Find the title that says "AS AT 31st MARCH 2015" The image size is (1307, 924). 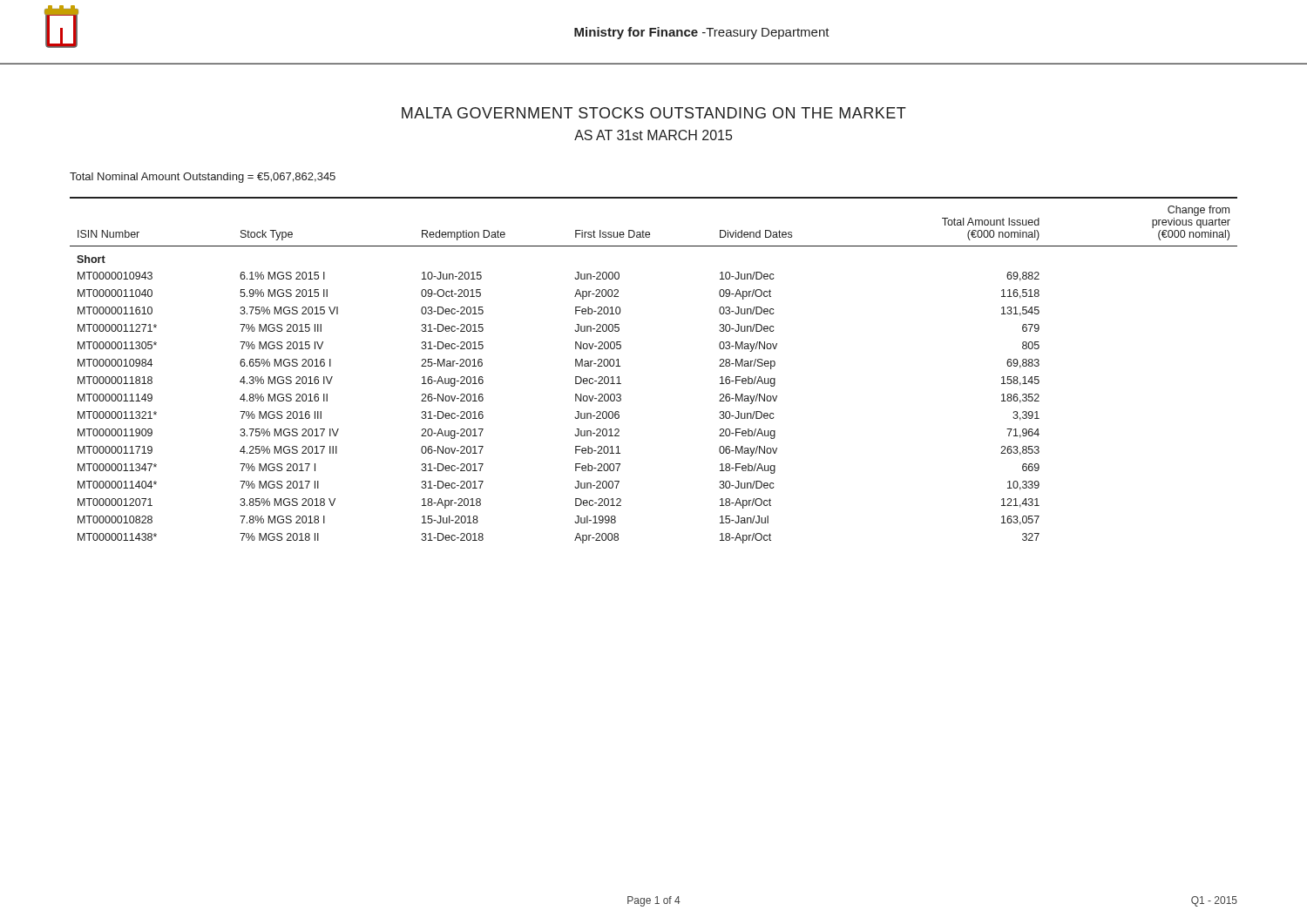(654, 135)
